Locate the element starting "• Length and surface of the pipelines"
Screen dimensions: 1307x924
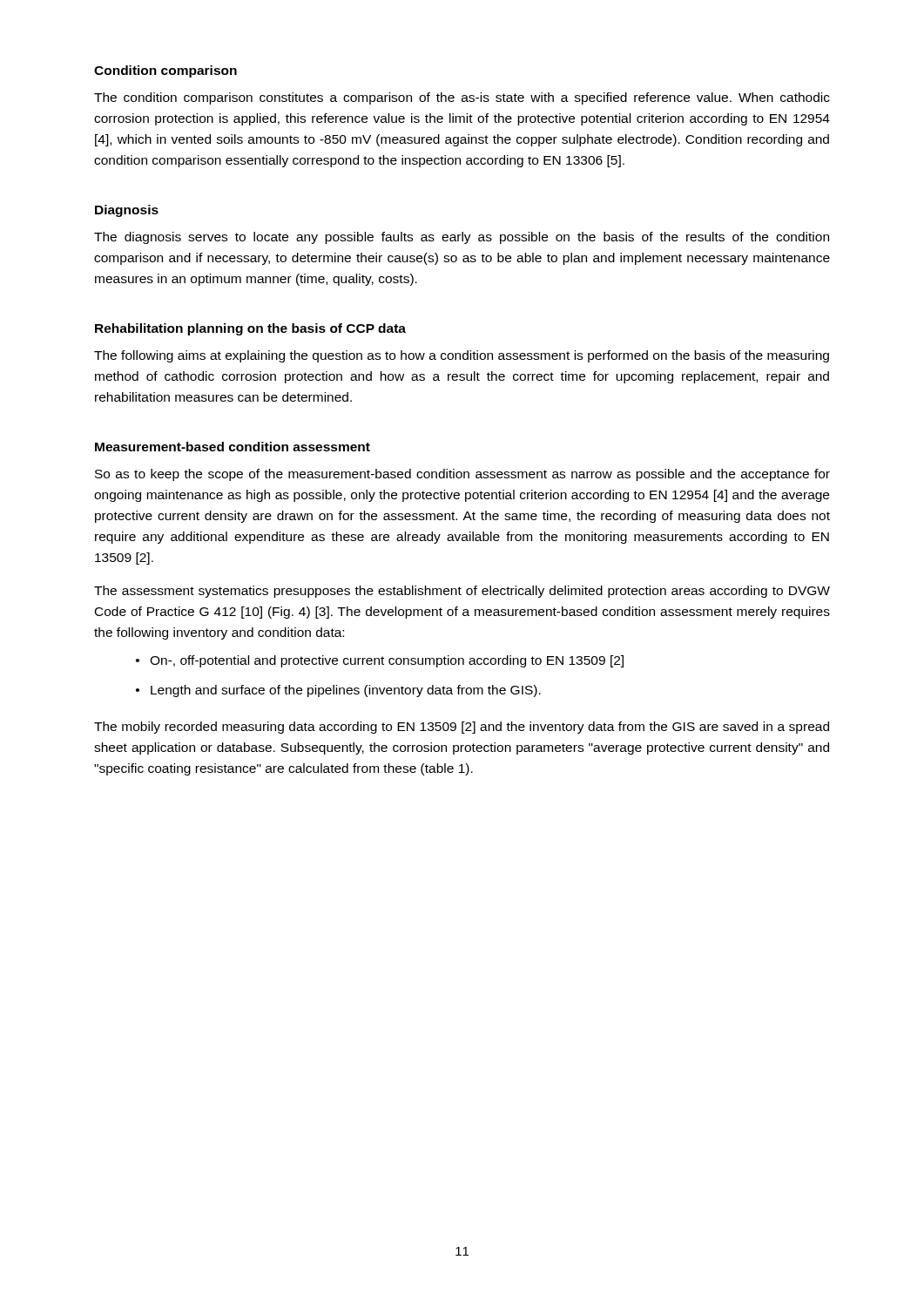[x=478, y=690]
